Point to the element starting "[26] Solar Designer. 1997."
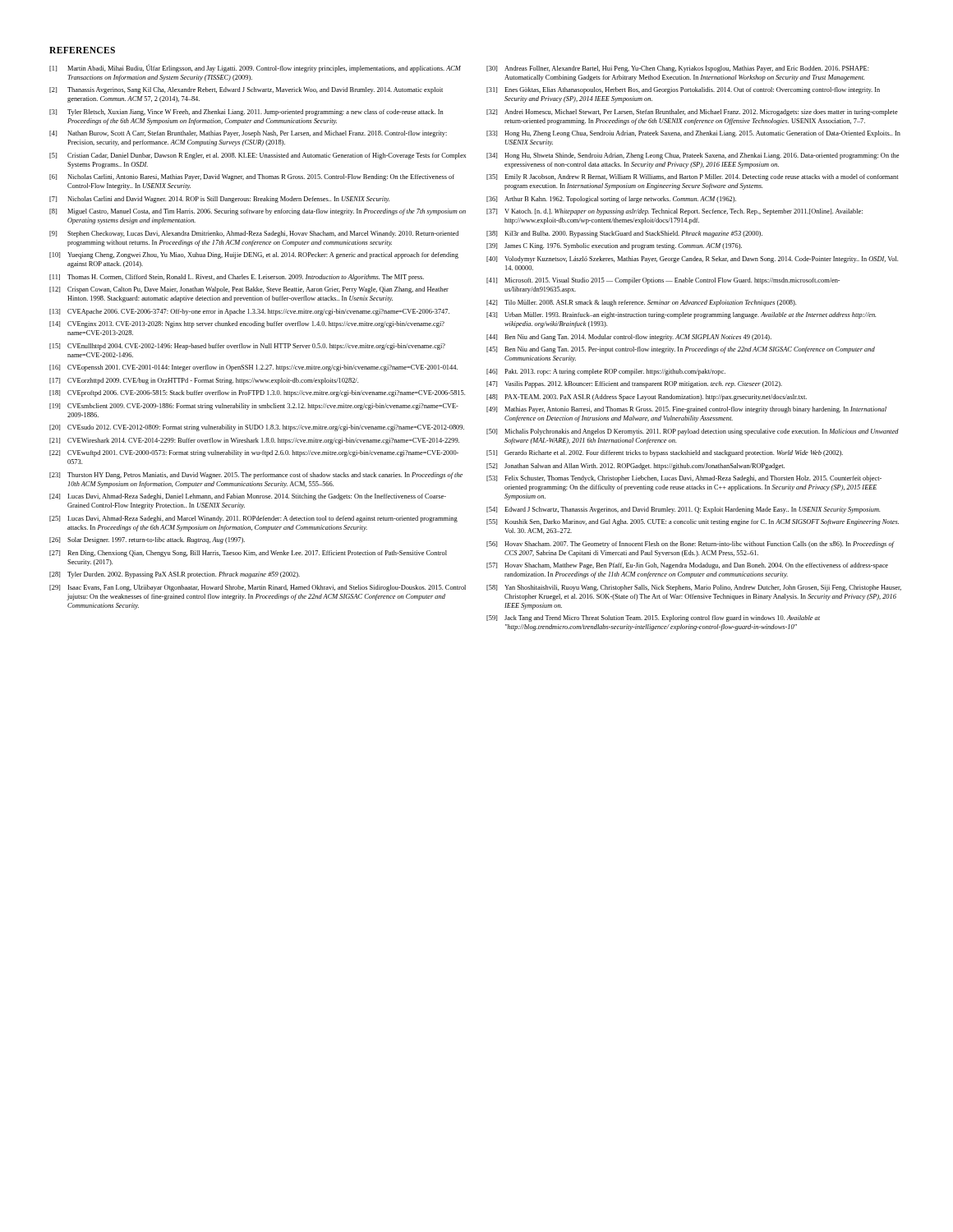The width and height of the screenshot is (953, 1232). click(x=258, y=540)
